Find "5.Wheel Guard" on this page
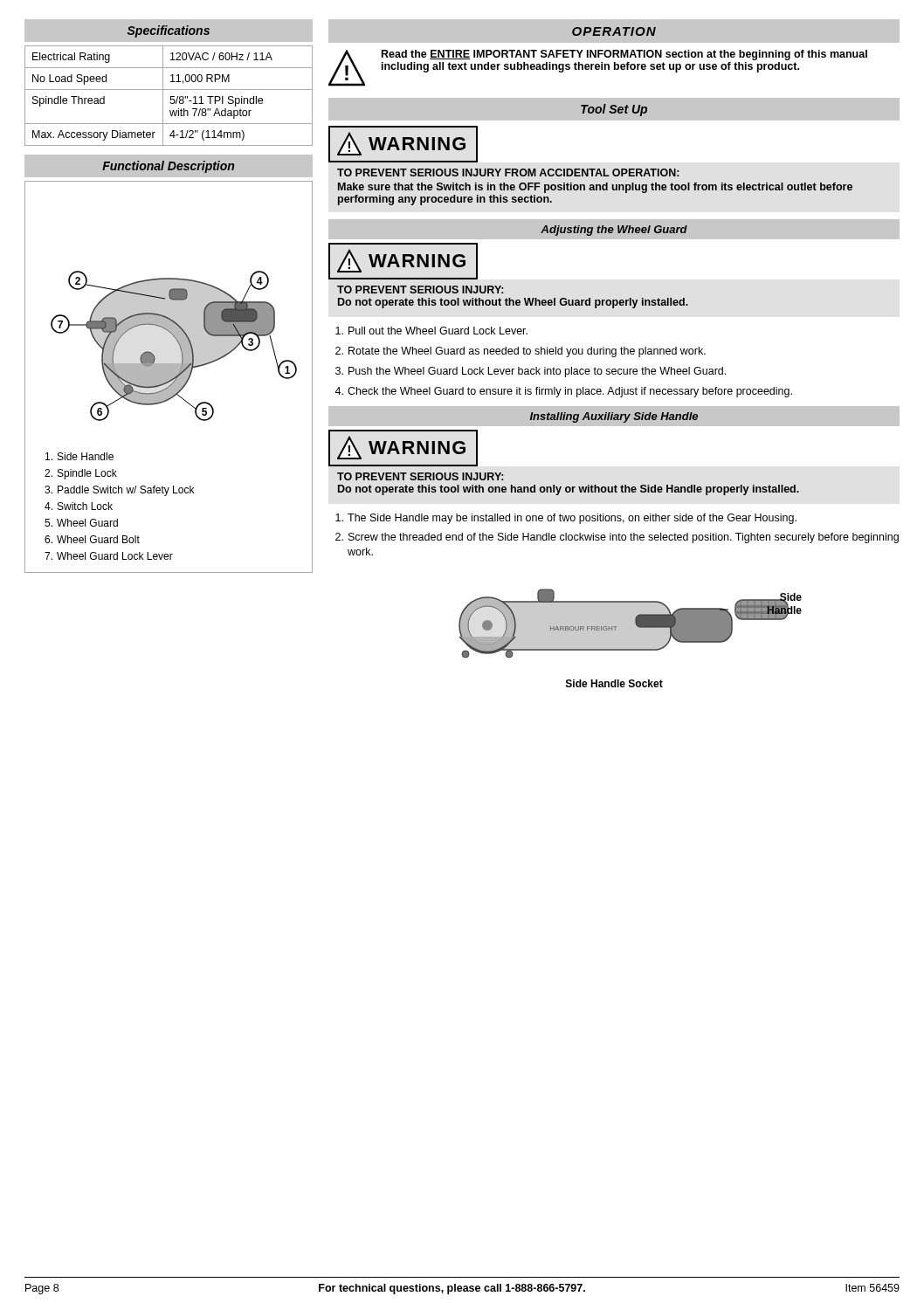924x1310 pixels. (x=77, y=523)
